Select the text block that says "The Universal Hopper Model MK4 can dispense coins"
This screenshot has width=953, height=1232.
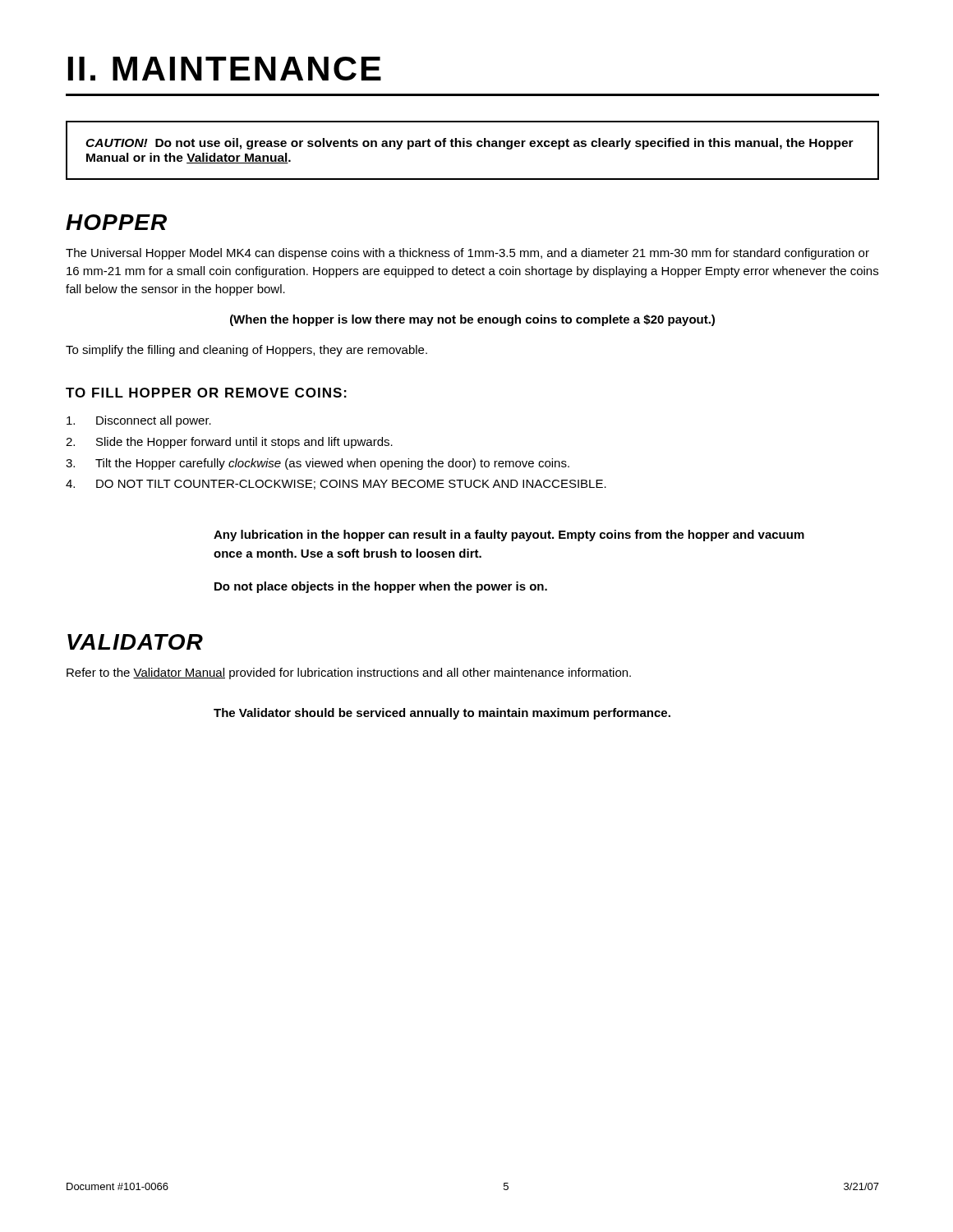[472, 270]
